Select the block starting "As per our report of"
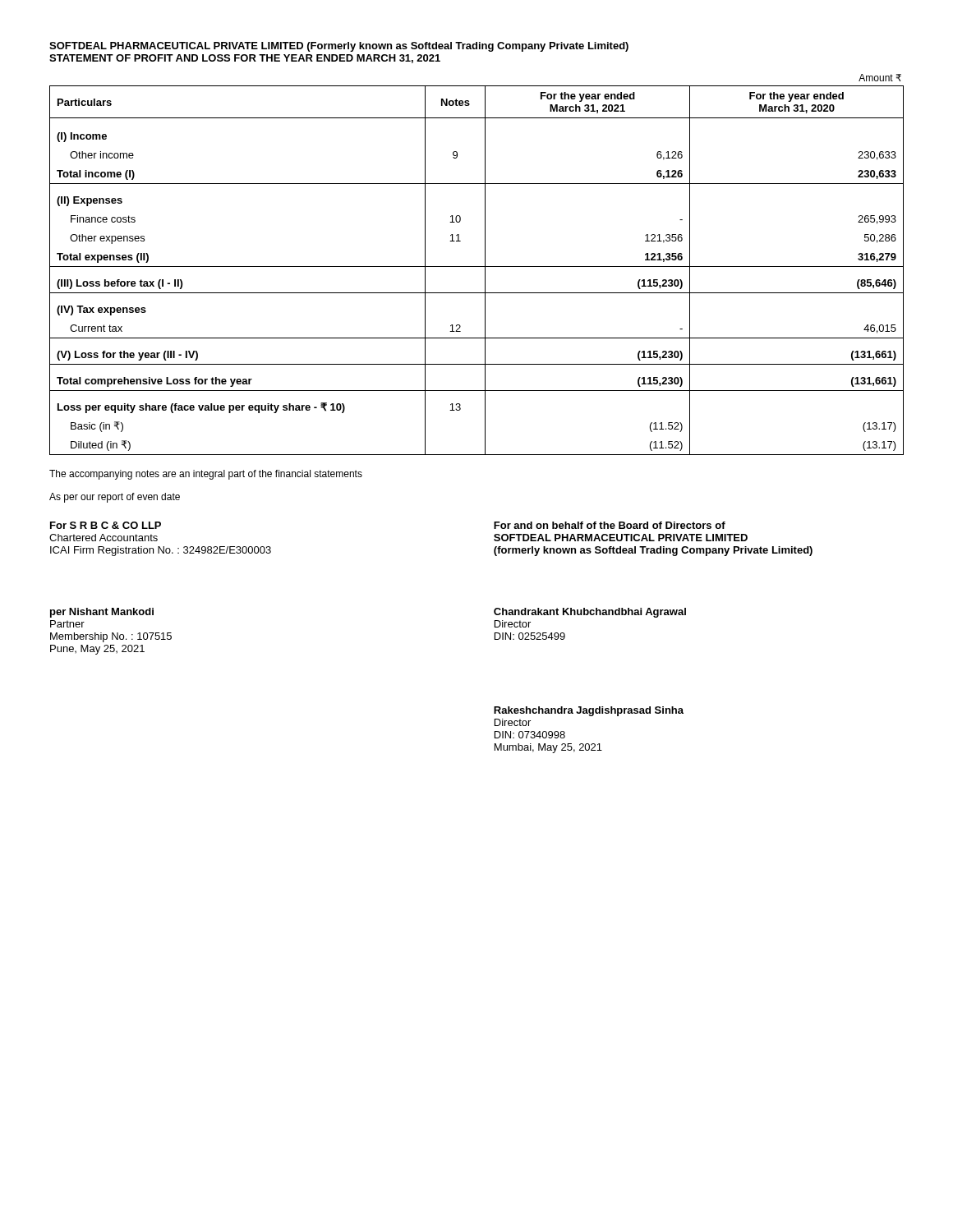The height and width of the screenshot is (1232, 953). pos(115,497)
